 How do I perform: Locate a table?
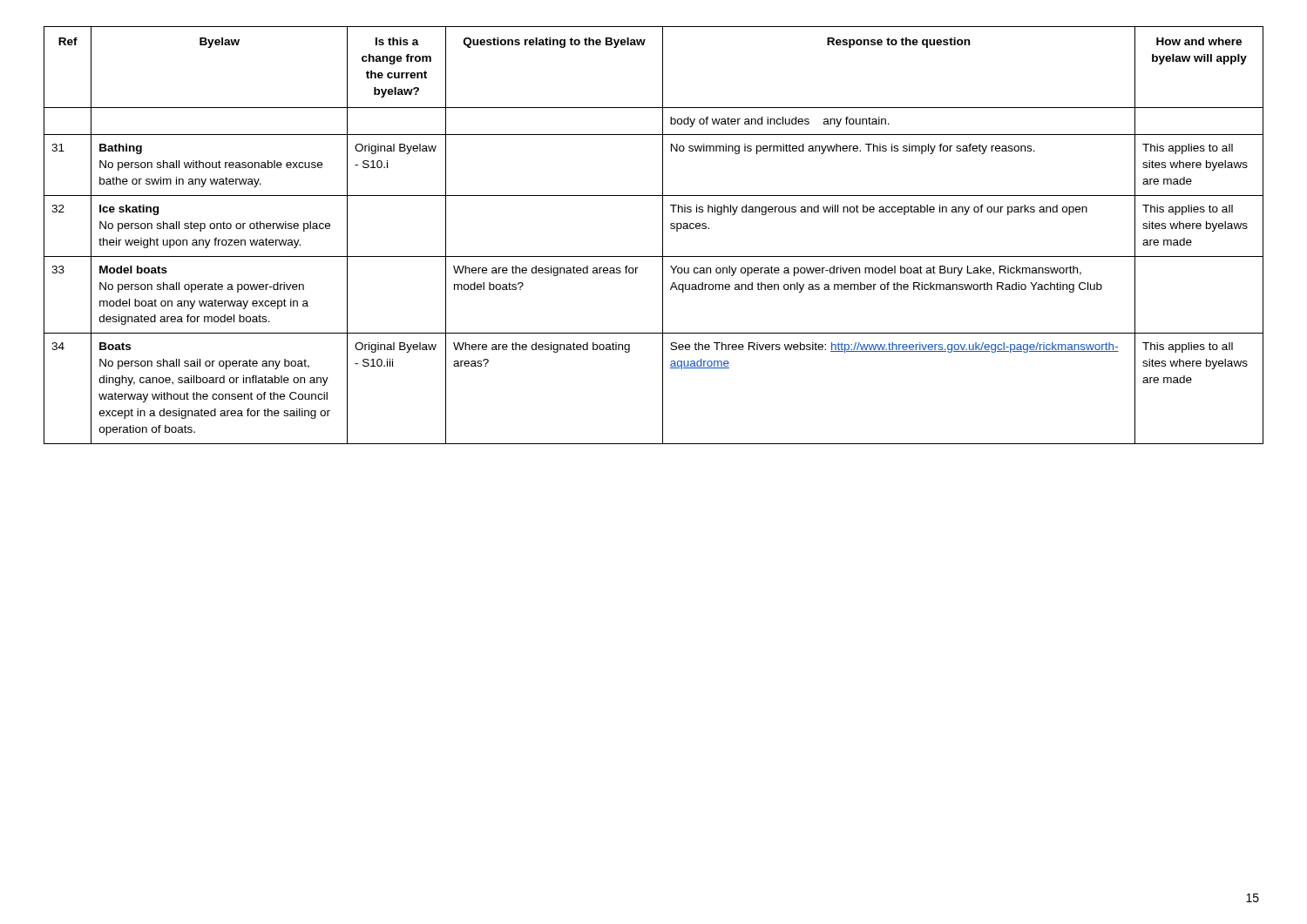[654, 235]
